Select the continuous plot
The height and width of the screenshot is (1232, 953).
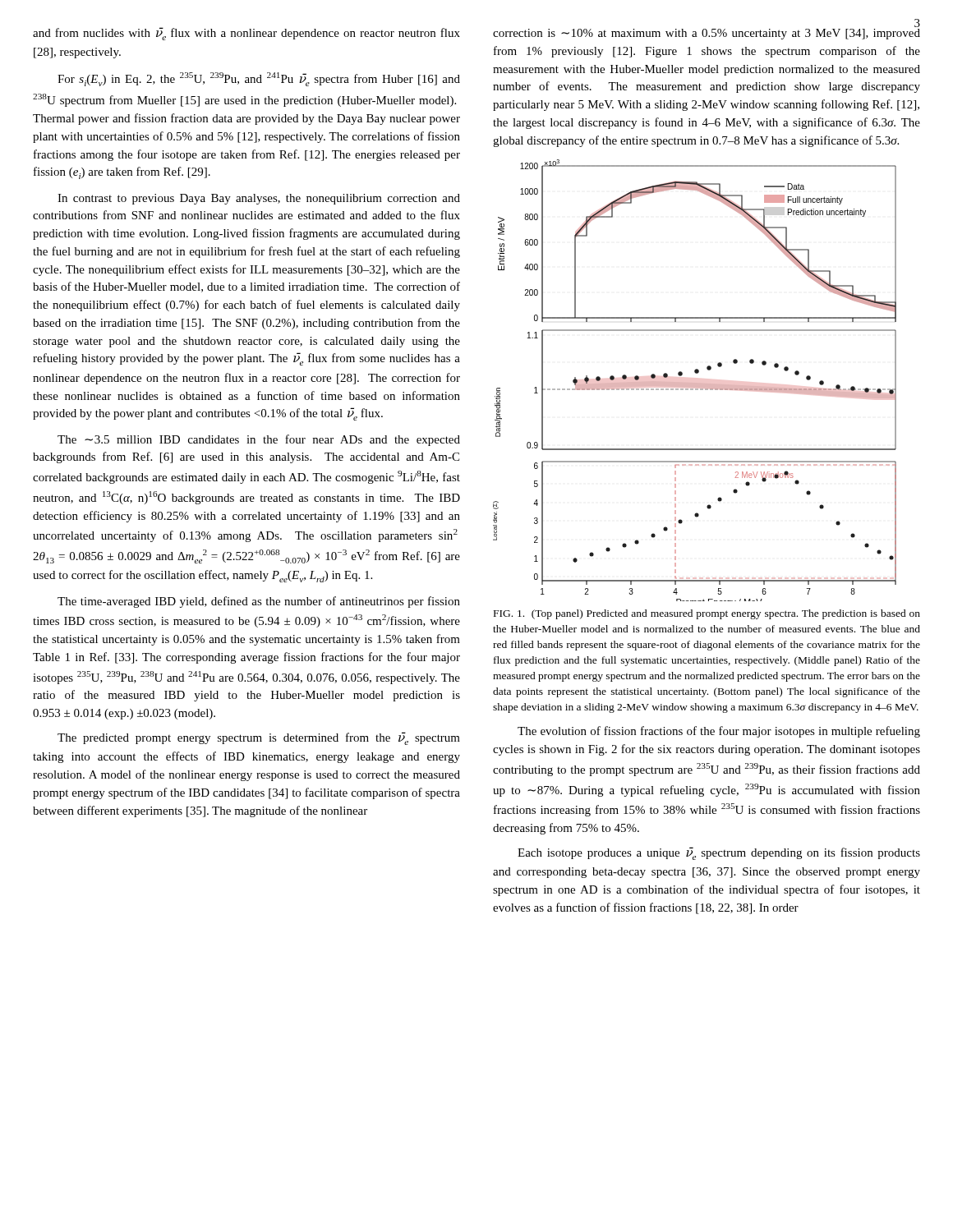point(707,380)
